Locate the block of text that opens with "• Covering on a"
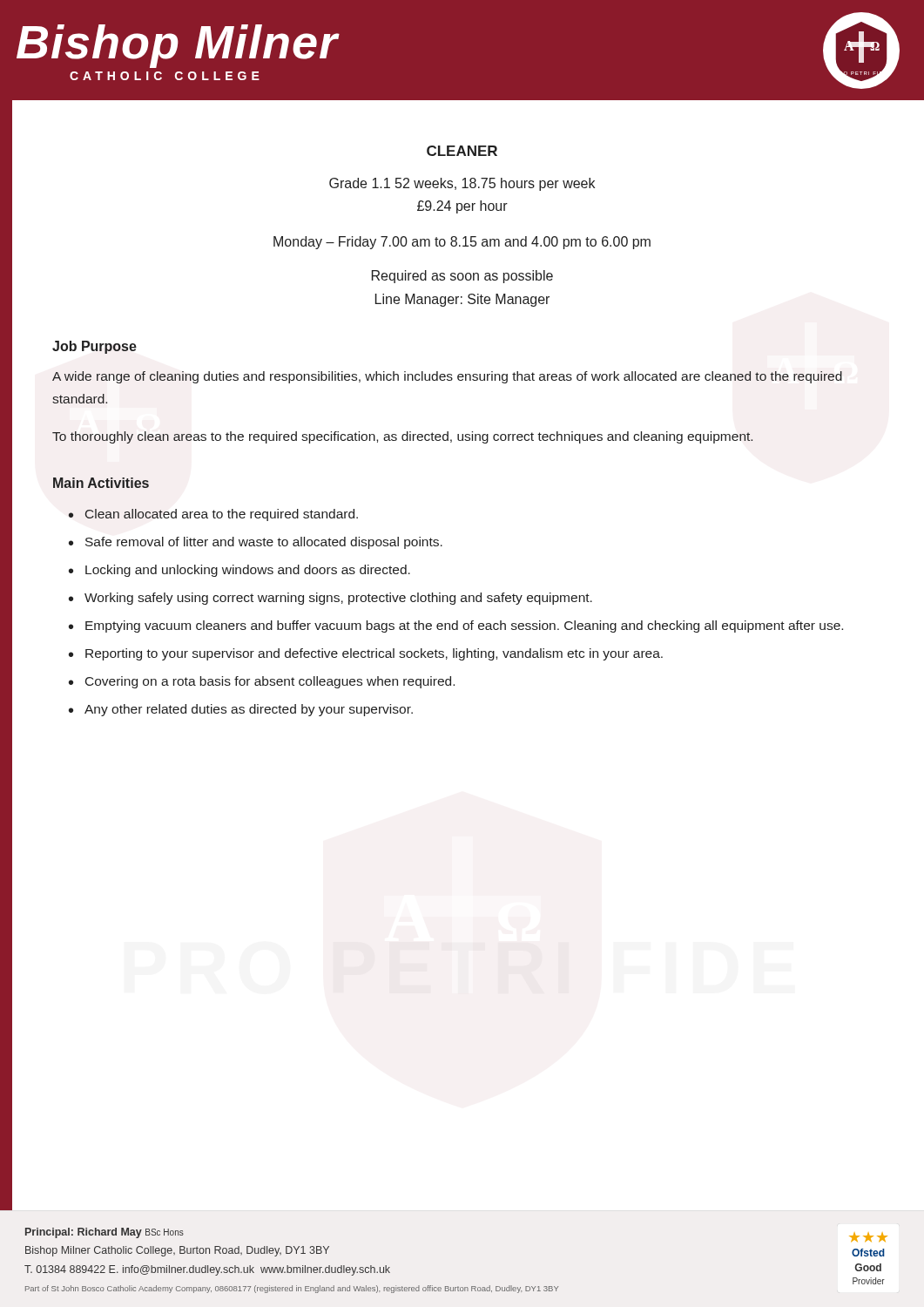The height and width of the screenshot is (1307, 924). click(262, 682)
